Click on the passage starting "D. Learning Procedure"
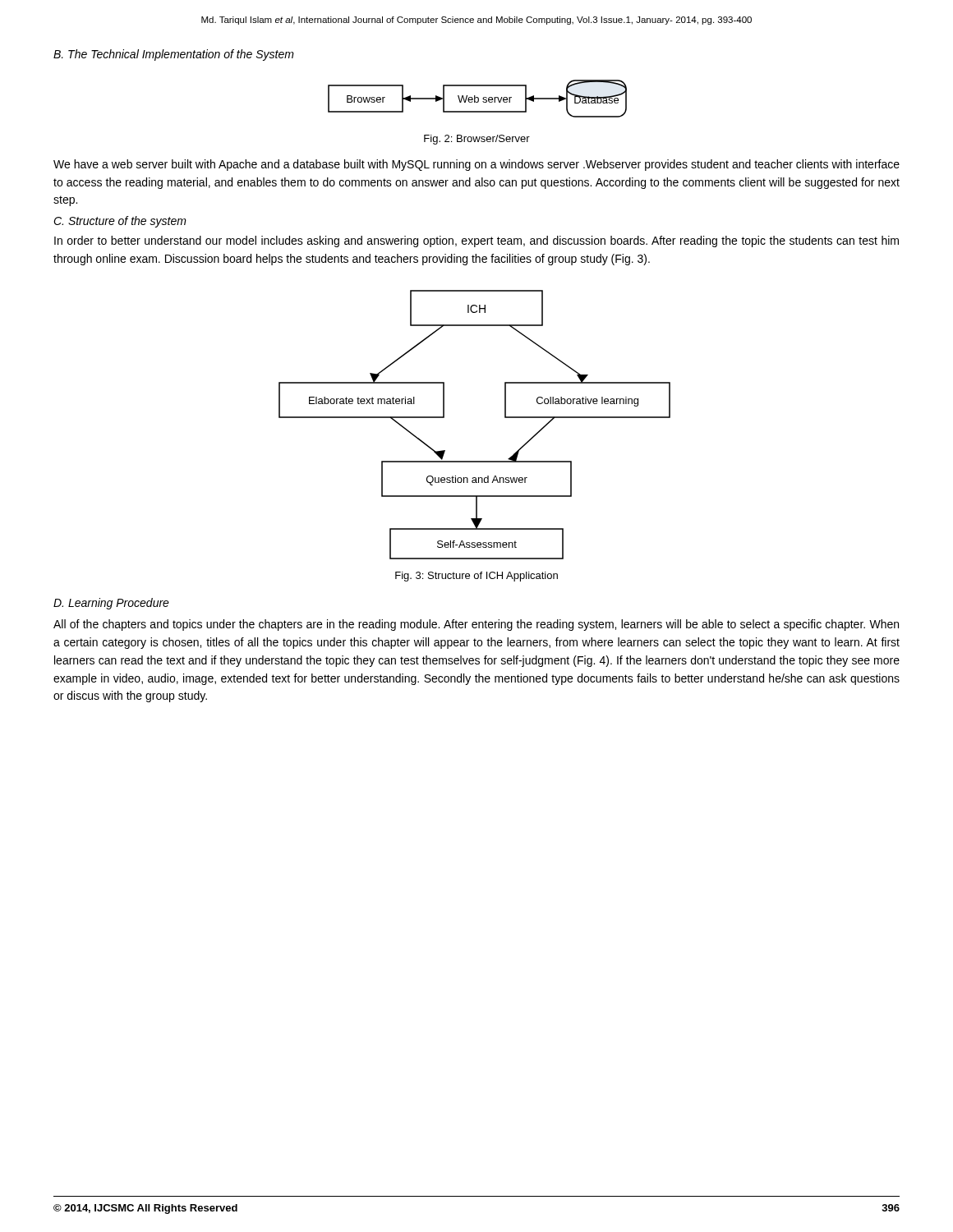The width and height of the screenshot is (953, 1232). (111, 603)
